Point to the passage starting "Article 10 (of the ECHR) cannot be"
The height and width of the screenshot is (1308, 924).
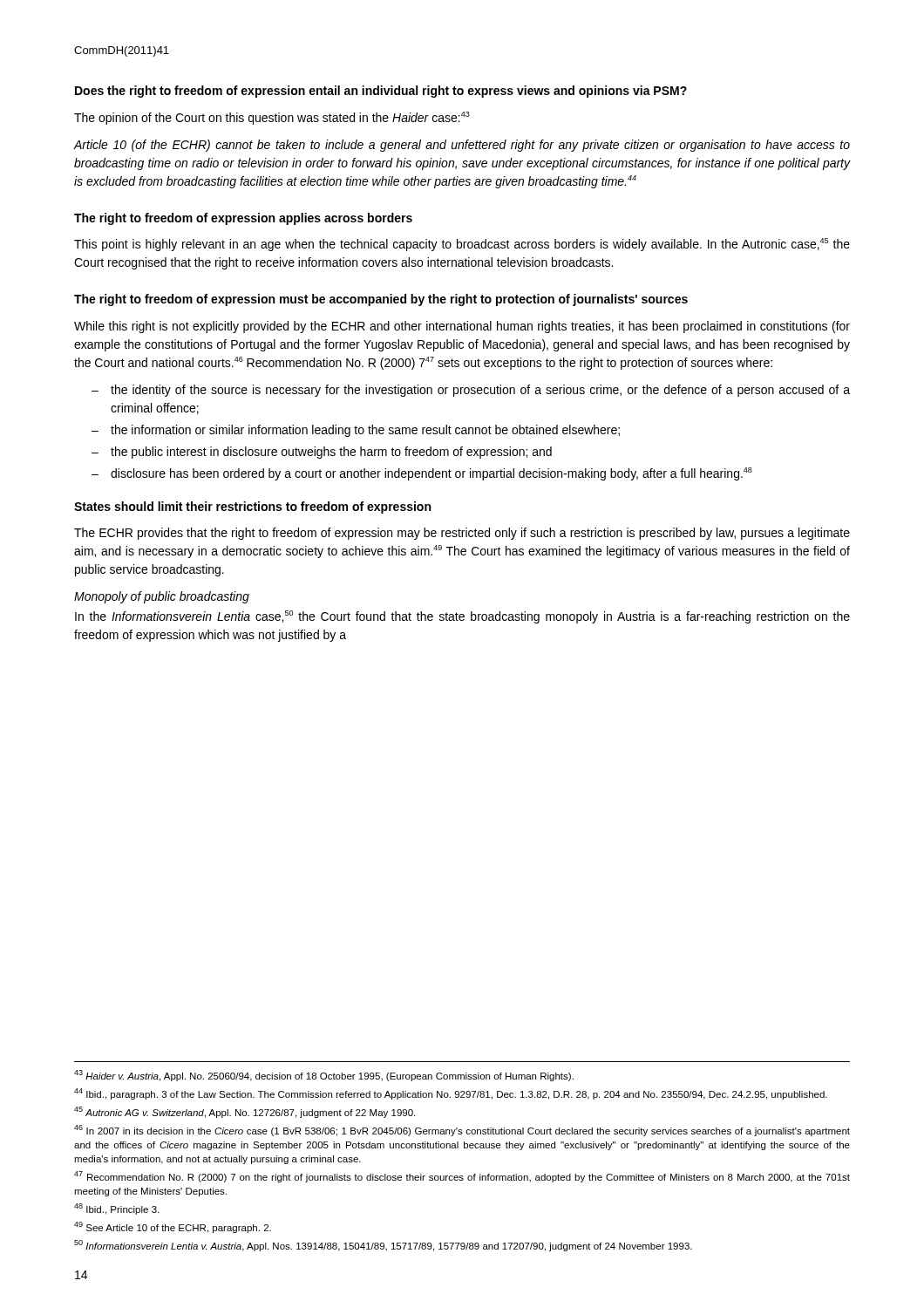click(x=462, y=163)
